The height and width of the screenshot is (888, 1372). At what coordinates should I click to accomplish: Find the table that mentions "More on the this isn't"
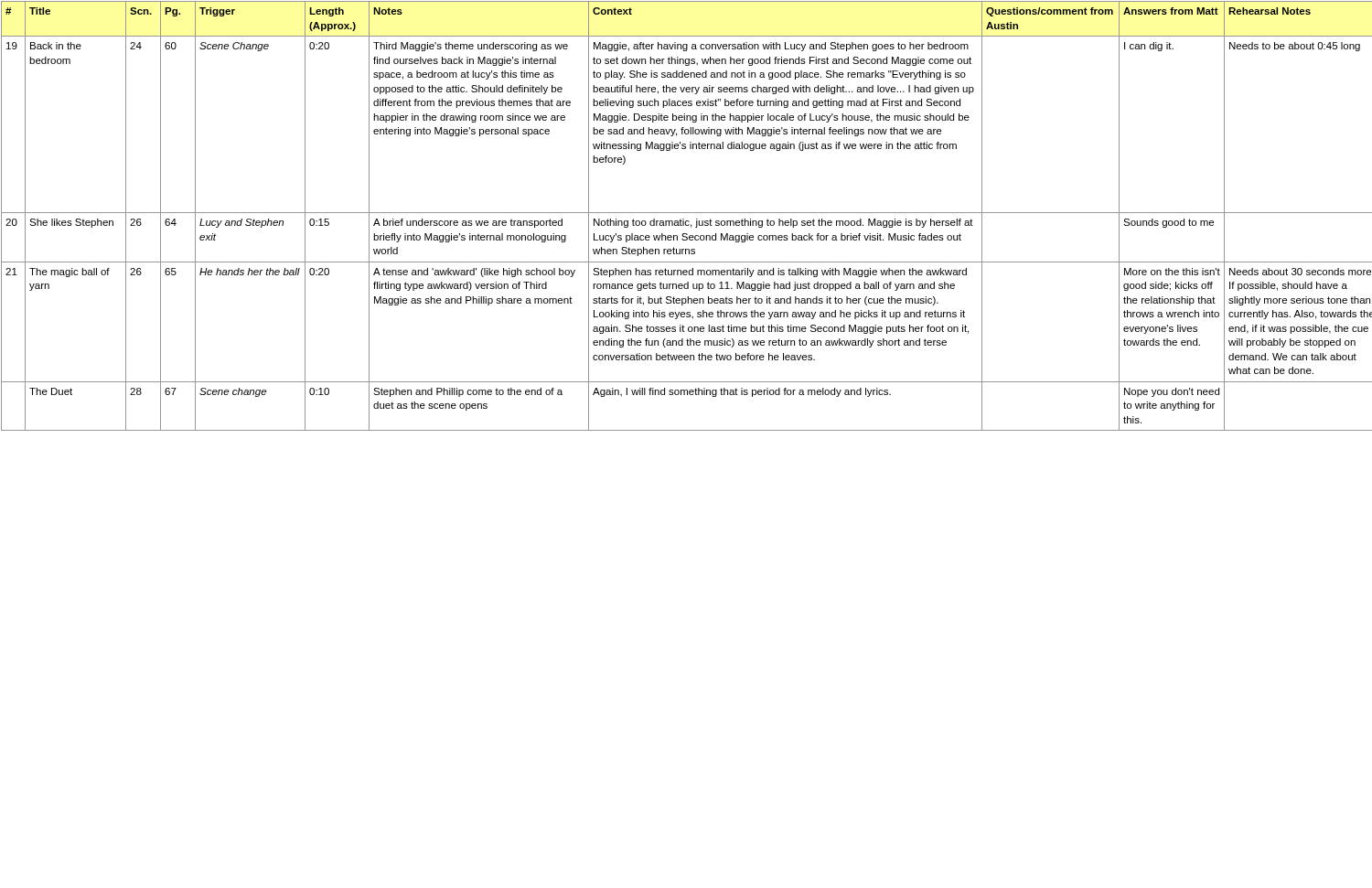(686, 216)
